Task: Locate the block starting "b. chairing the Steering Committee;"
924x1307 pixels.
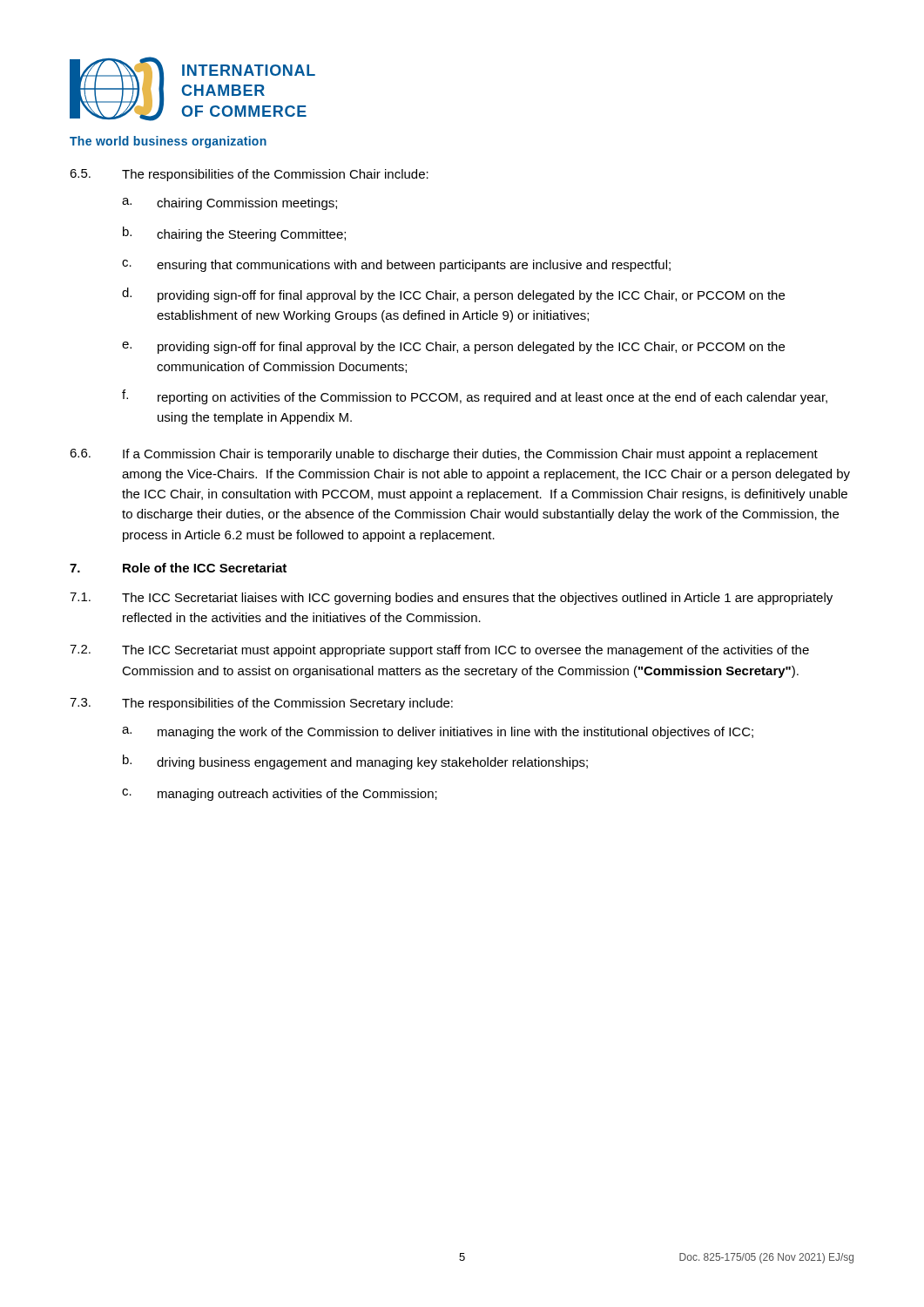Action: (234, 234)
